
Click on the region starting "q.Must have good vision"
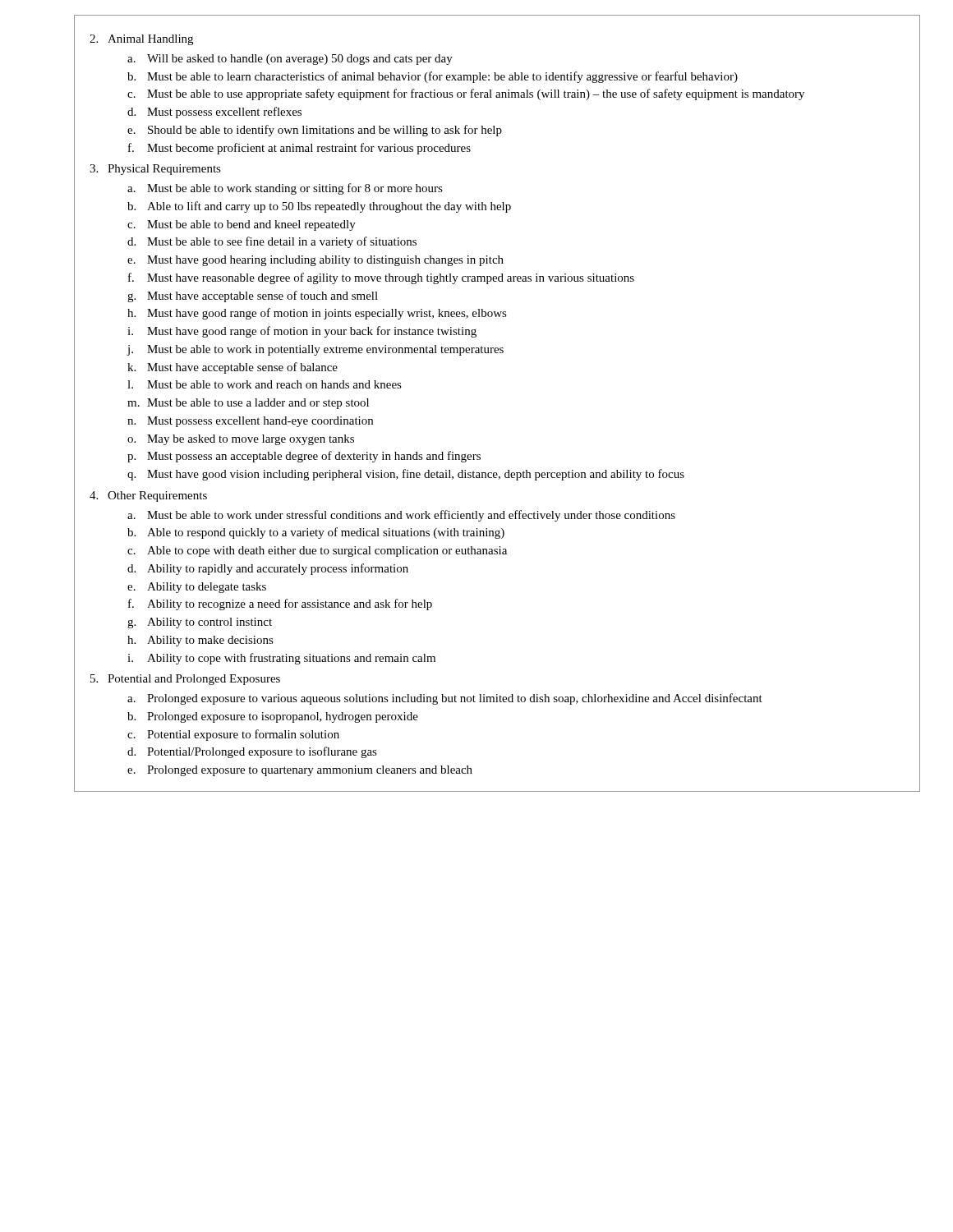(515, 475)
